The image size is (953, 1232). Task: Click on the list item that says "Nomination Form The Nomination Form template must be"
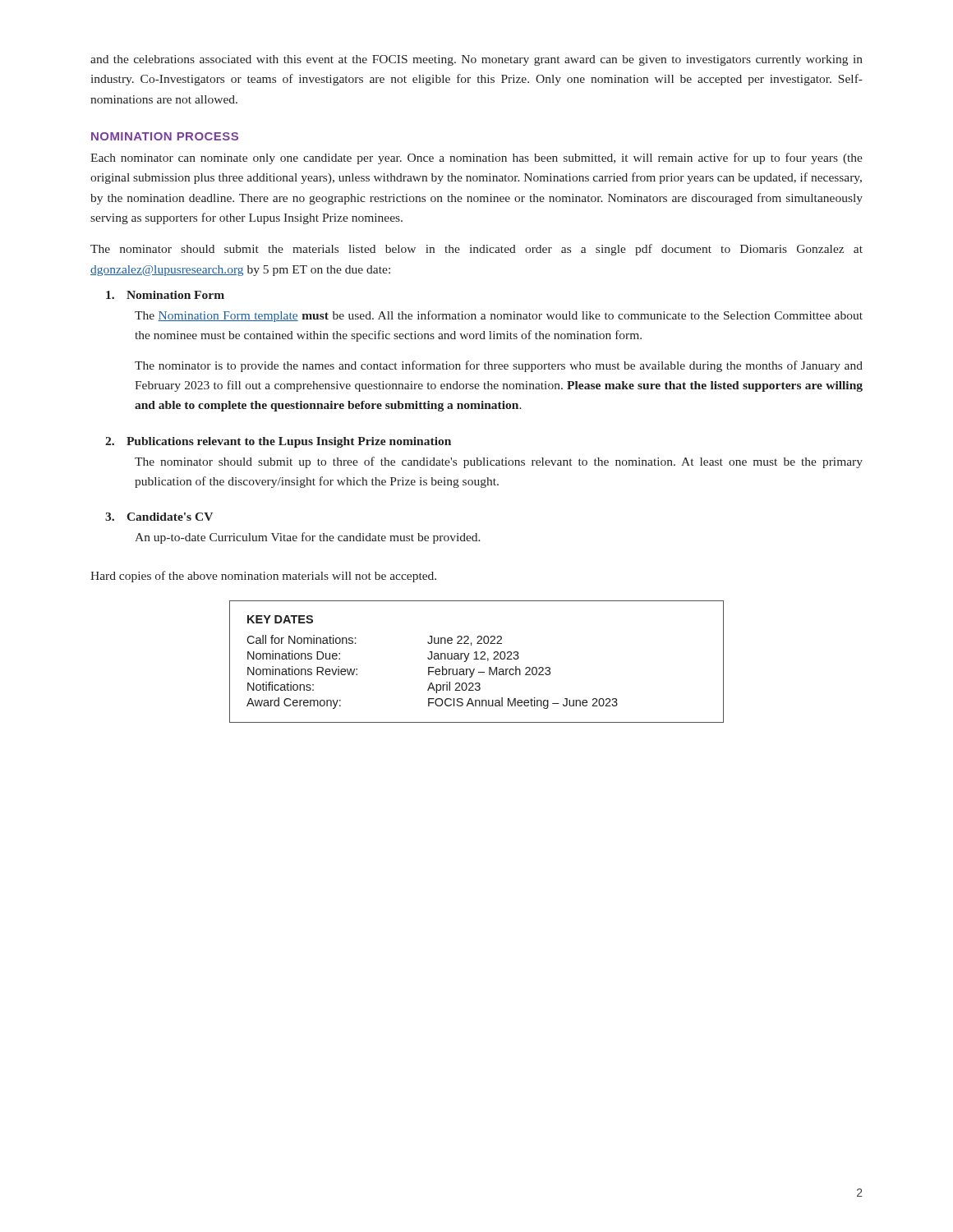(484, 351)
